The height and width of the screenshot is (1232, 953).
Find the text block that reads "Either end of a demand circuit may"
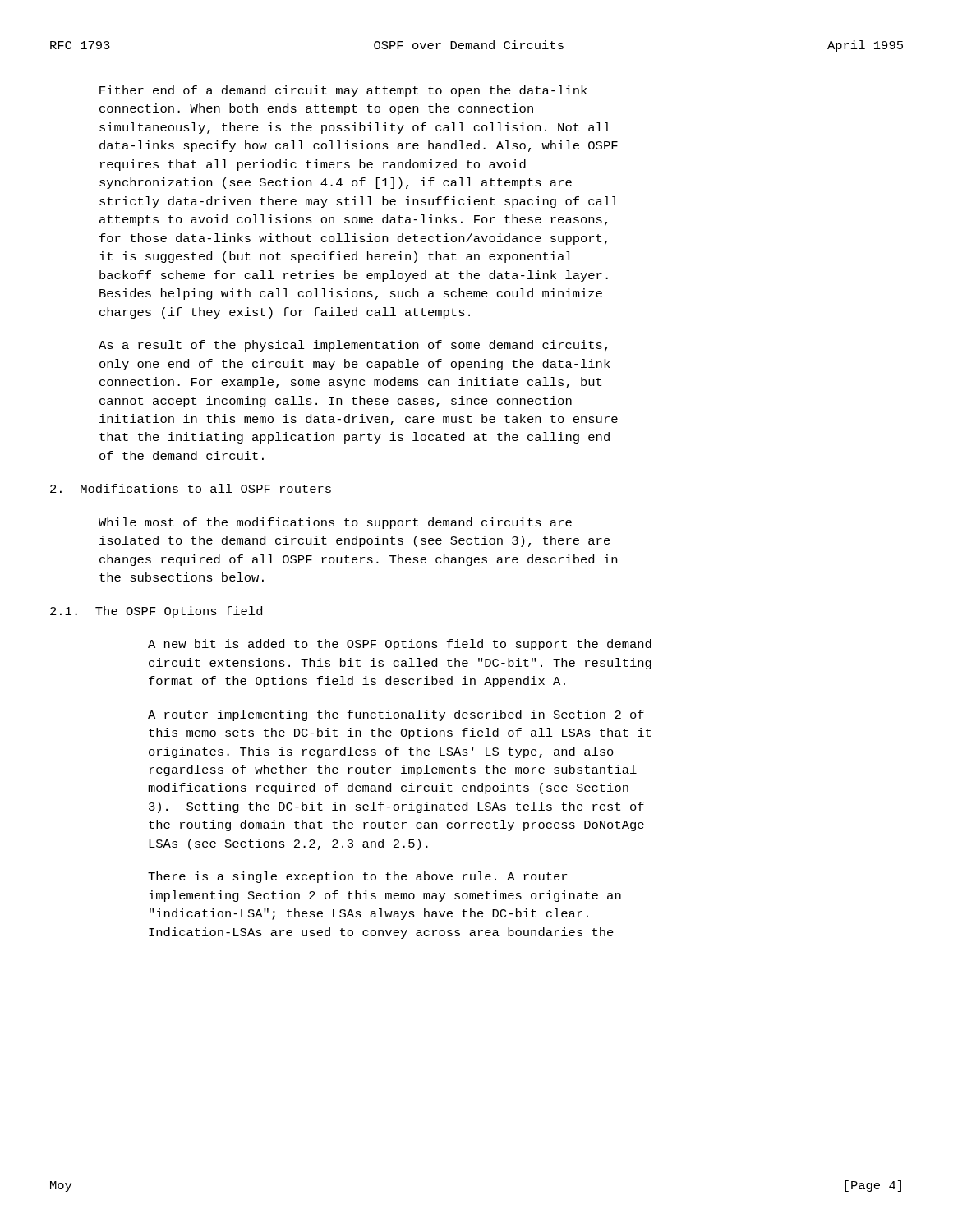tap(358, 202)
